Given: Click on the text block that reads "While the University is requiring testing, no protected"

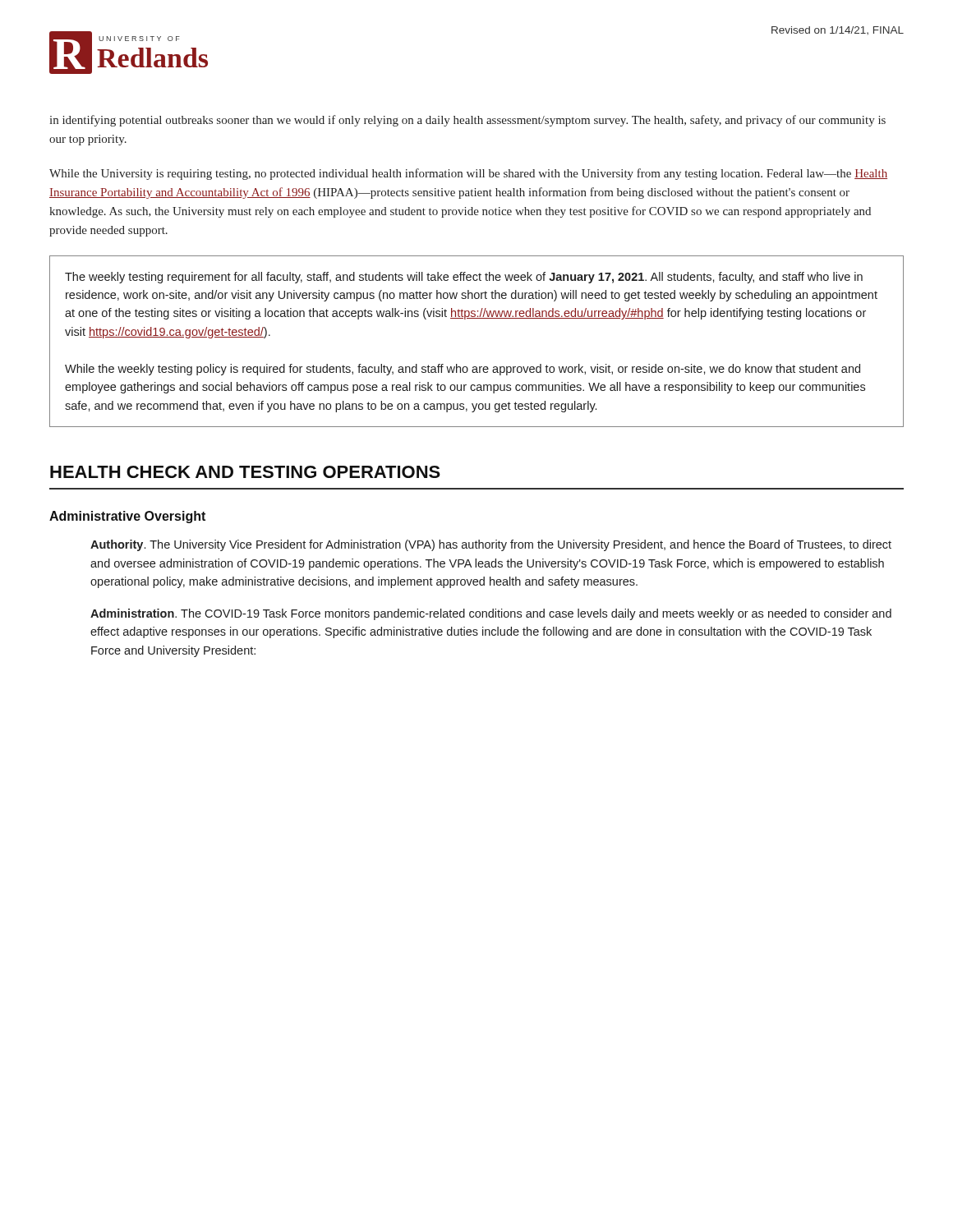Looking at the screenshot, I should pos(468,202).
